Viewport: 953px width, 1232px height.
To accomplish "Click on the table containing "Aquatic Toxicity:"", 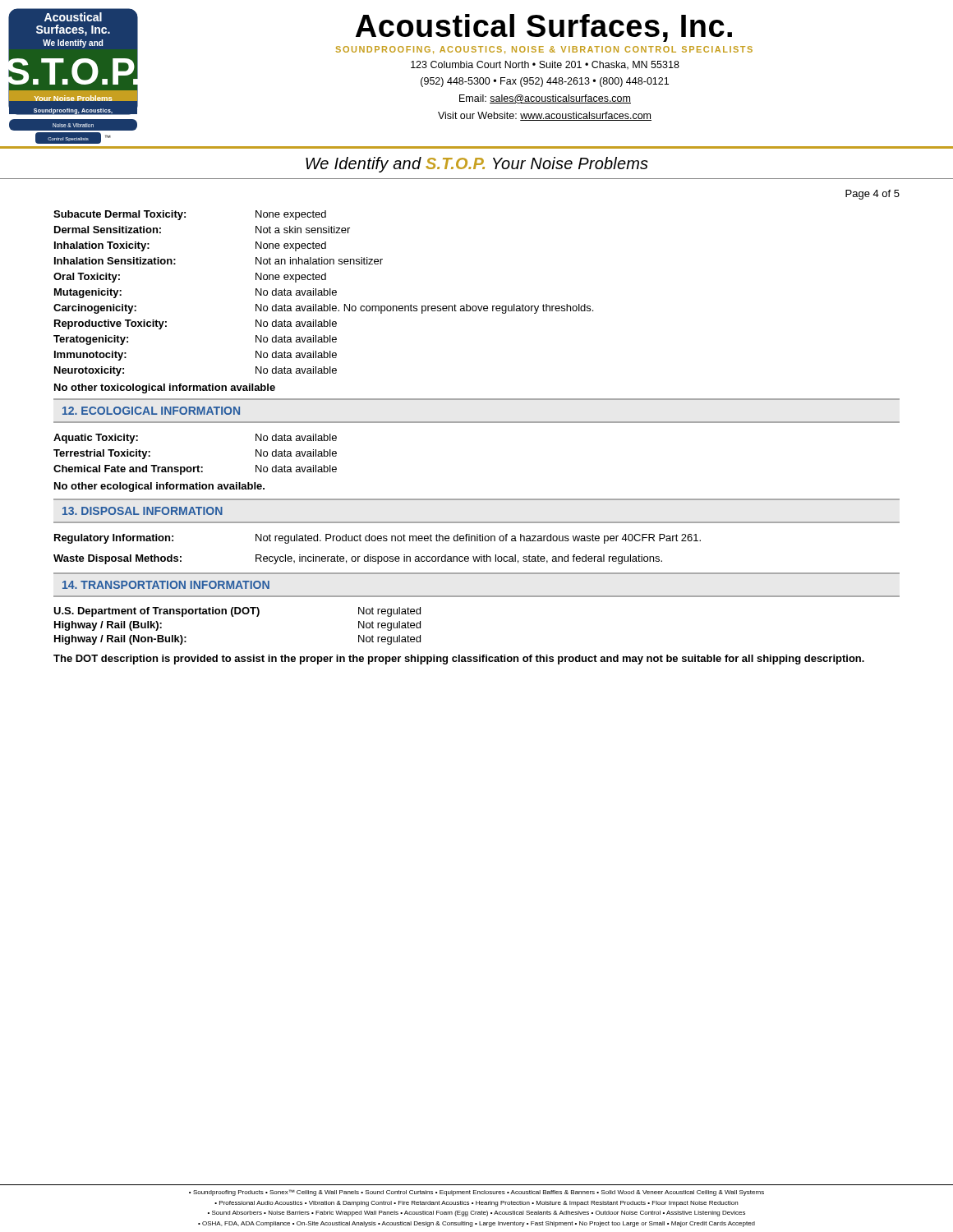I will pyautogui.click(x=476, y=453).
